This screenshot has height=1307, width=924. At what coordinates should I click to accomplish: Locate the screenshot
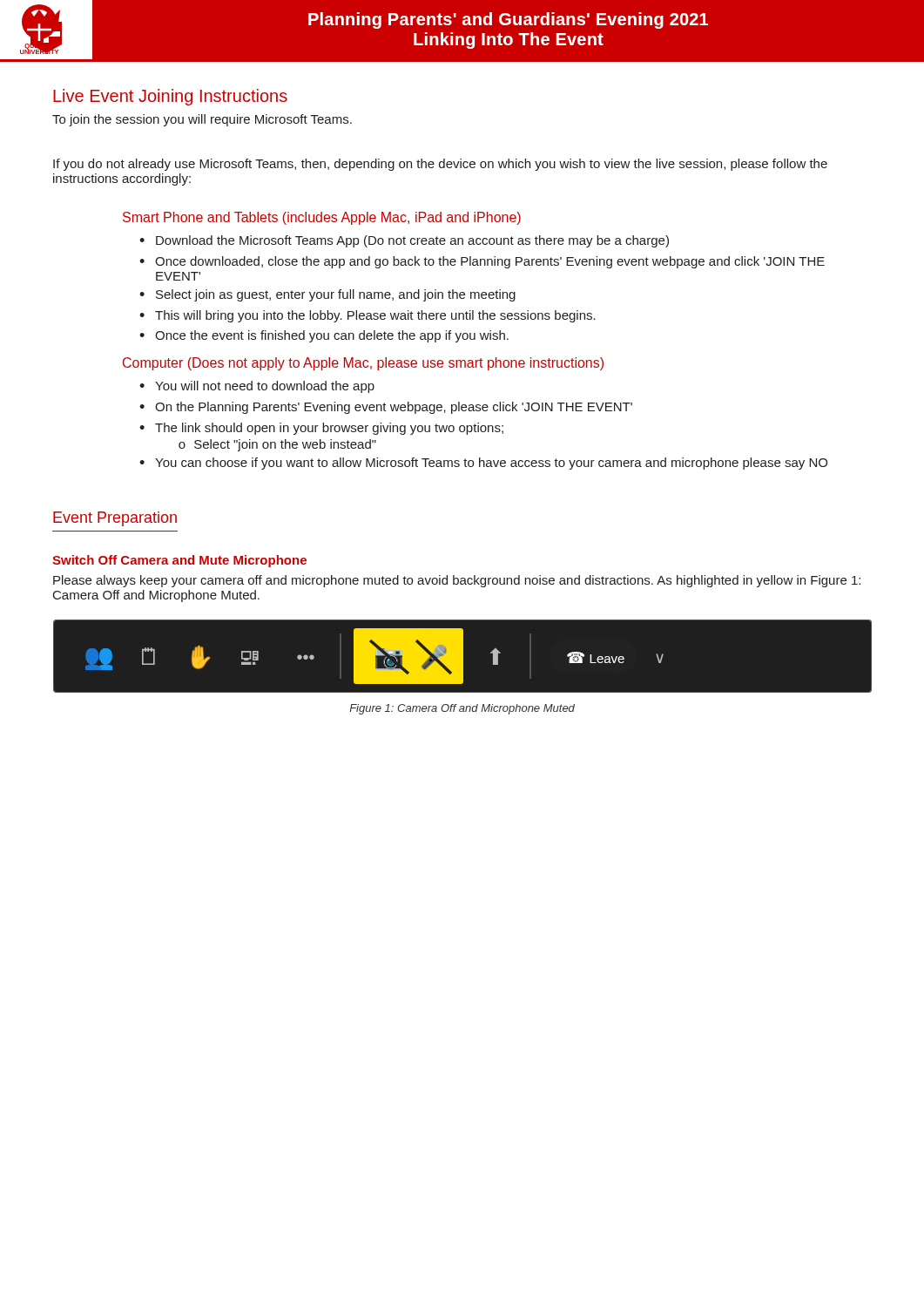[462, 656]
